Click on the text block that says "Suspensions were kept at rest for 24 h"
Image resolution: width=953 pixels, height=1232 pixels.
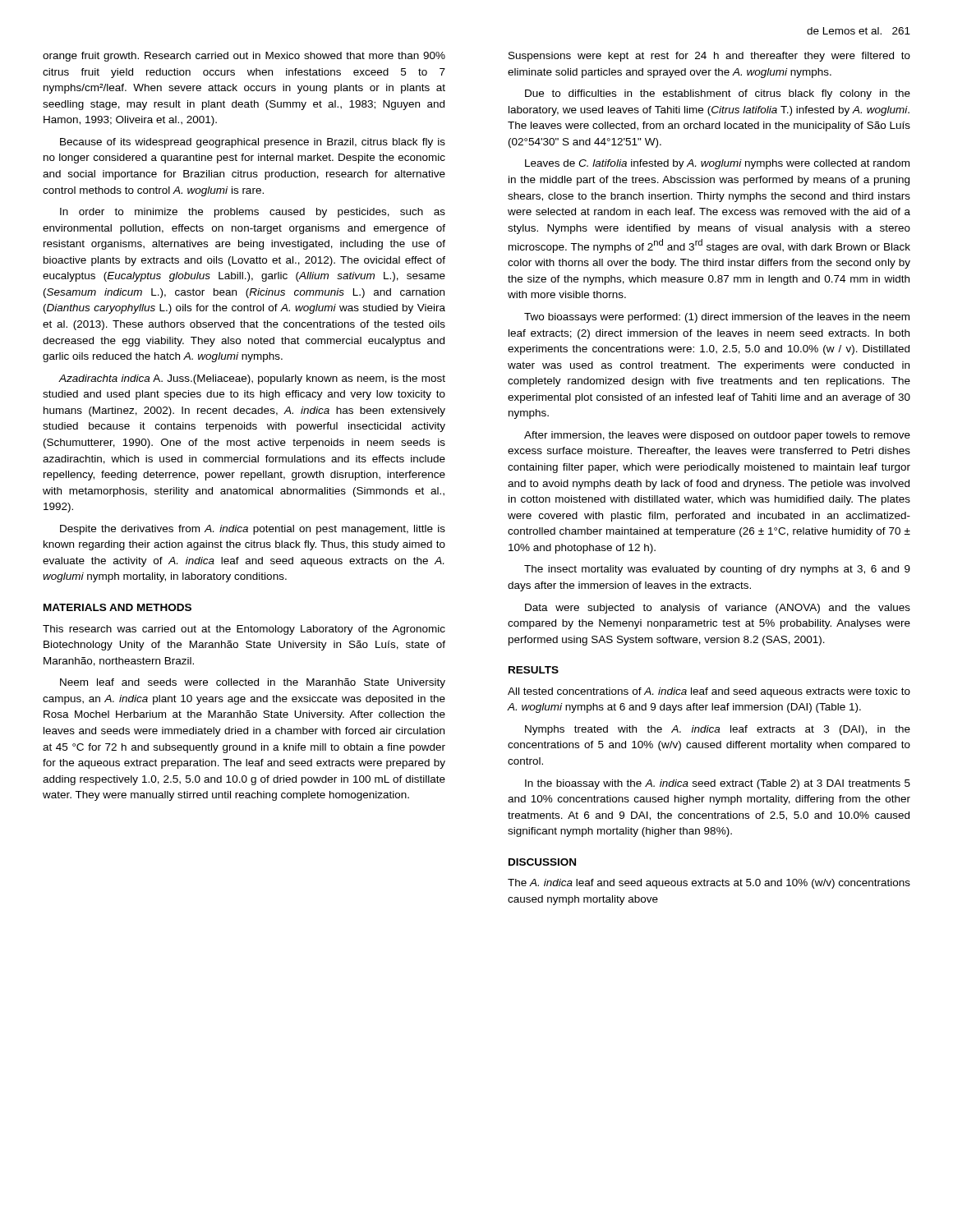[x=709, y=64]
